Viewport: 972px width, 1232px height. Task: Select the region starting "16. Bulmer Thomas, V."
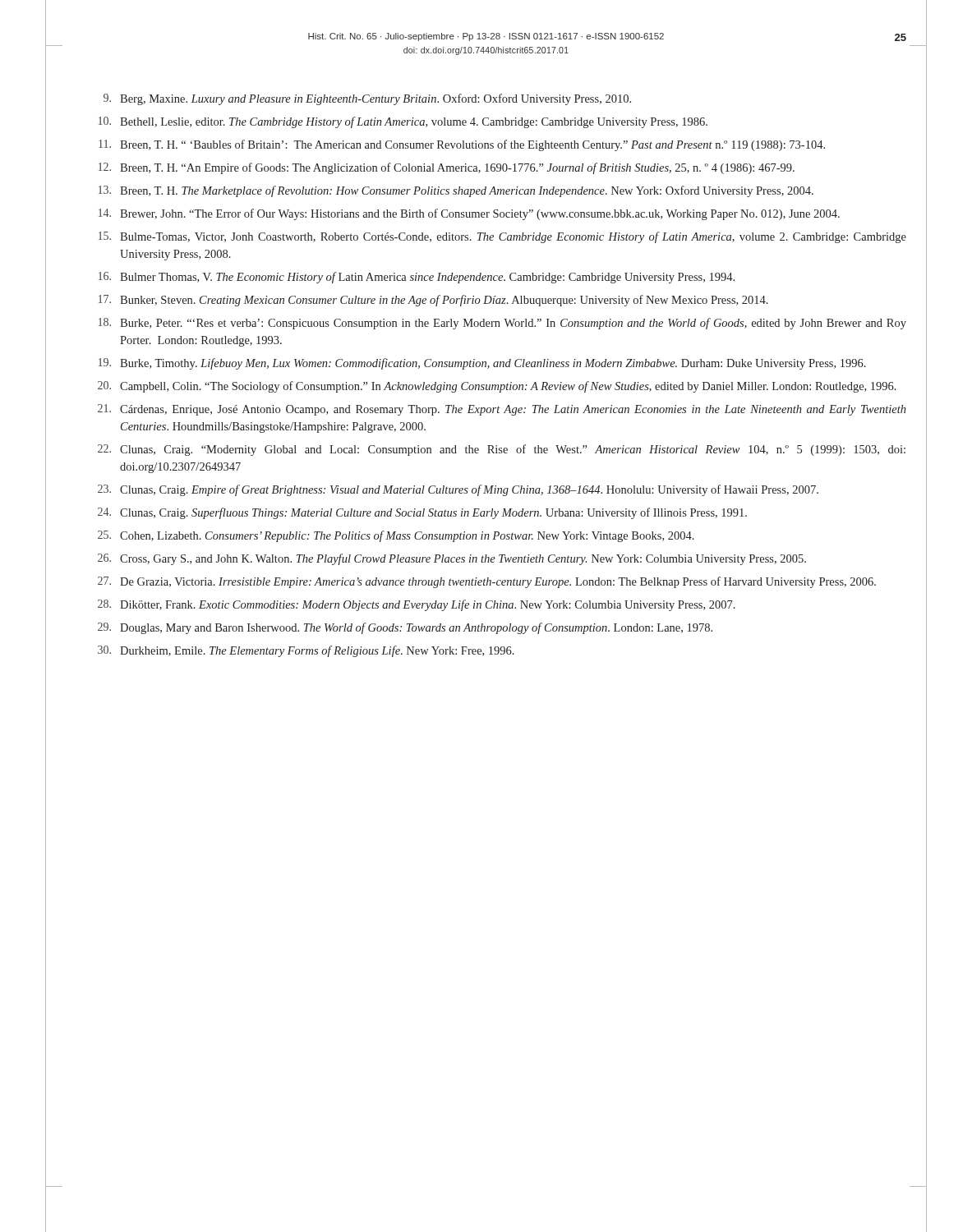494,277
